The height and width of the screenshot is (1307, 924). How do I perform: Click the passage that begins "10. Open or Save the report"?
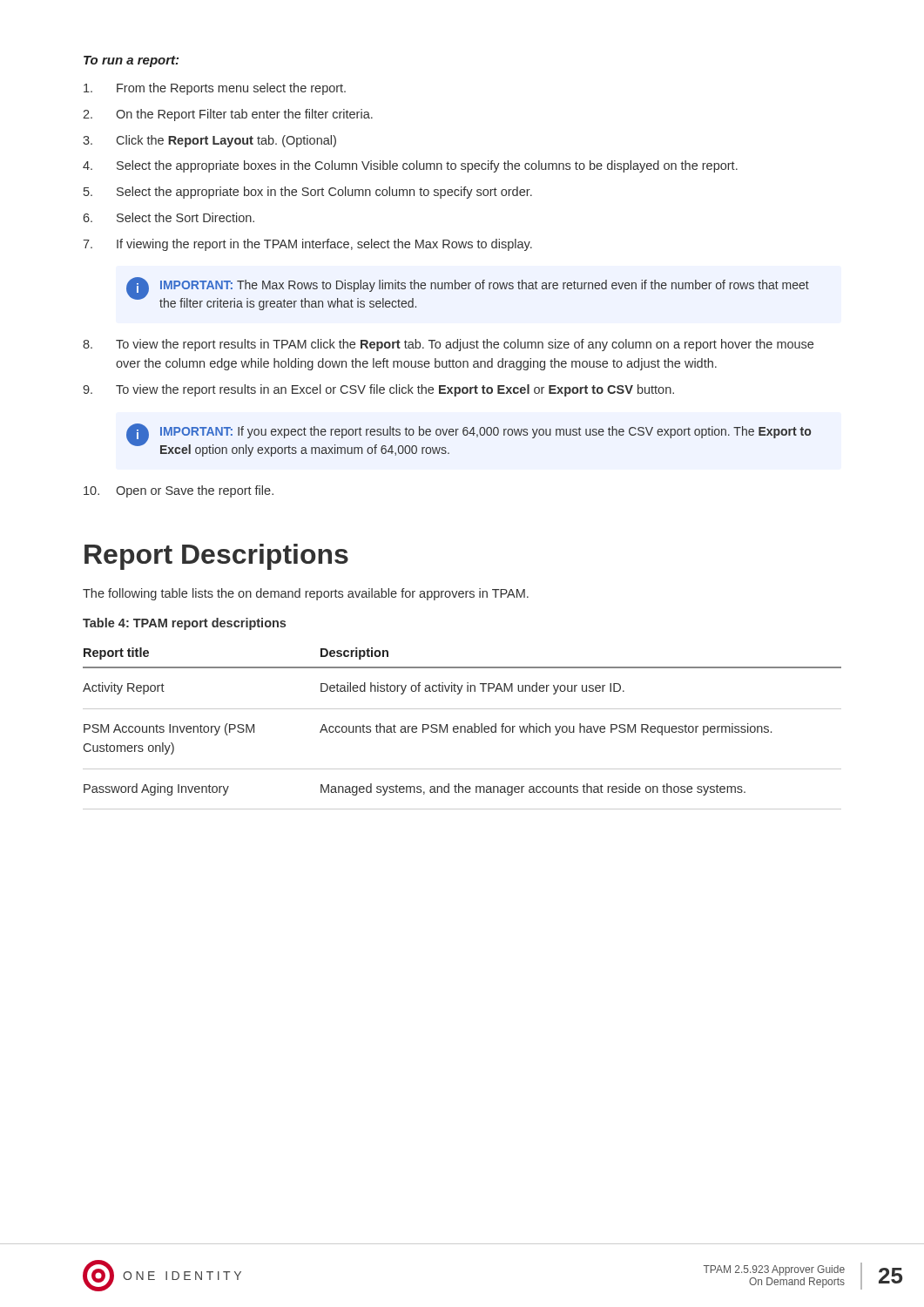tap(179, 491)
